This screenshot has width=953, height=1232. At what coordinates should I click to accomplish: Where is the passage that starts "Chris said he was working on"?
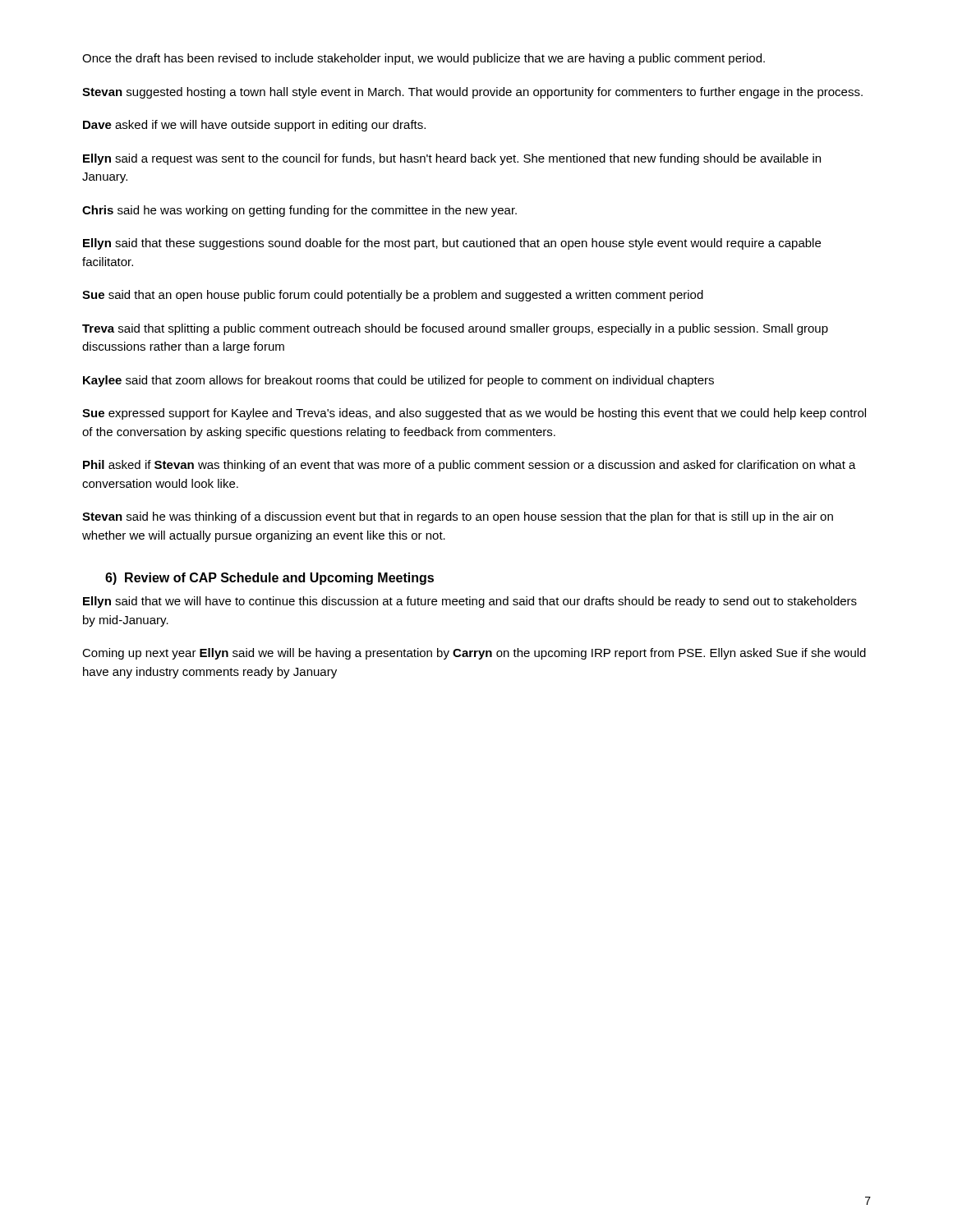(300, 209)
